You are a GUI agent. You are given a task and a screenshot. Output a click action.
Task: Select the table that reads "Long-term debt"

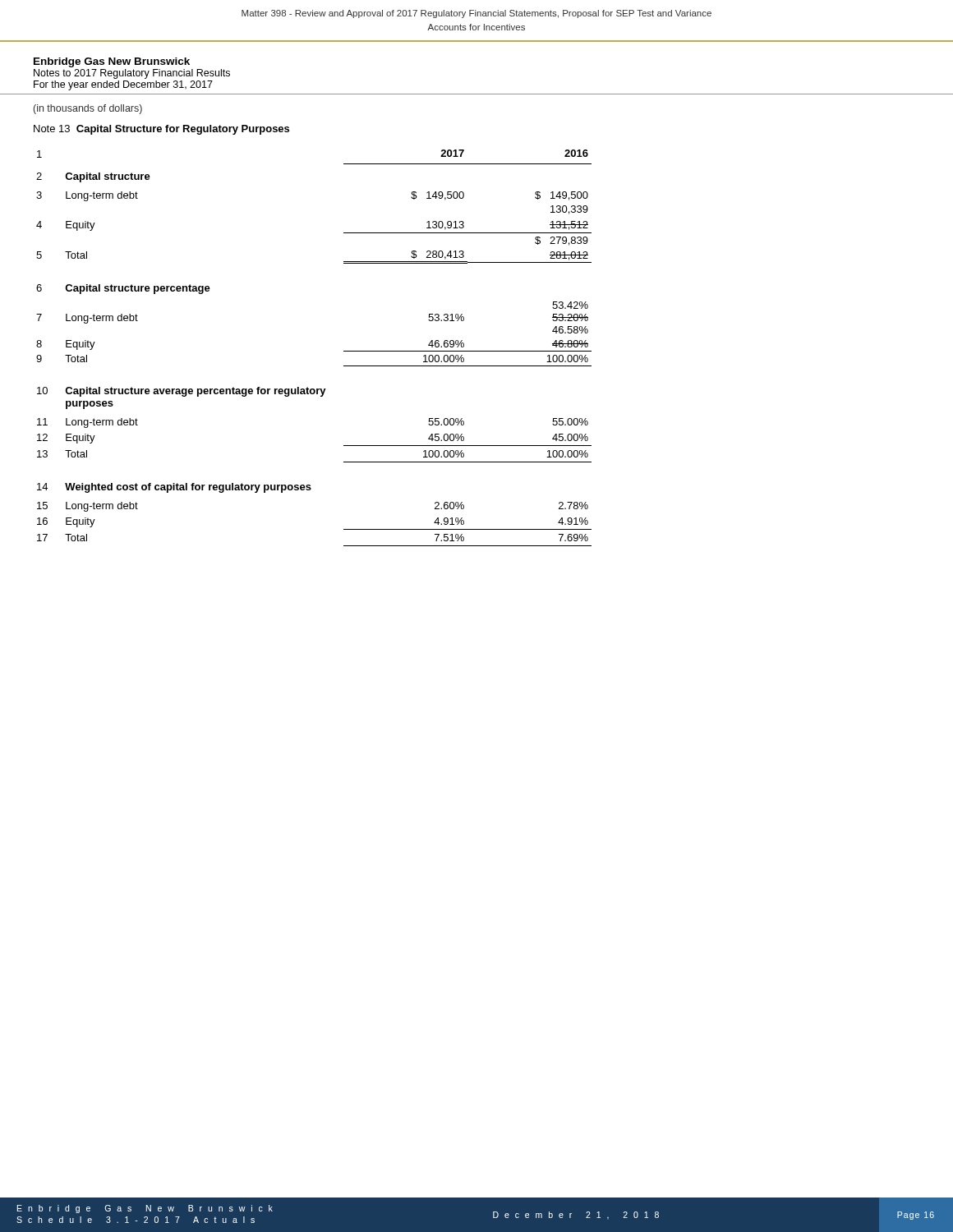(x=476, y=345)
